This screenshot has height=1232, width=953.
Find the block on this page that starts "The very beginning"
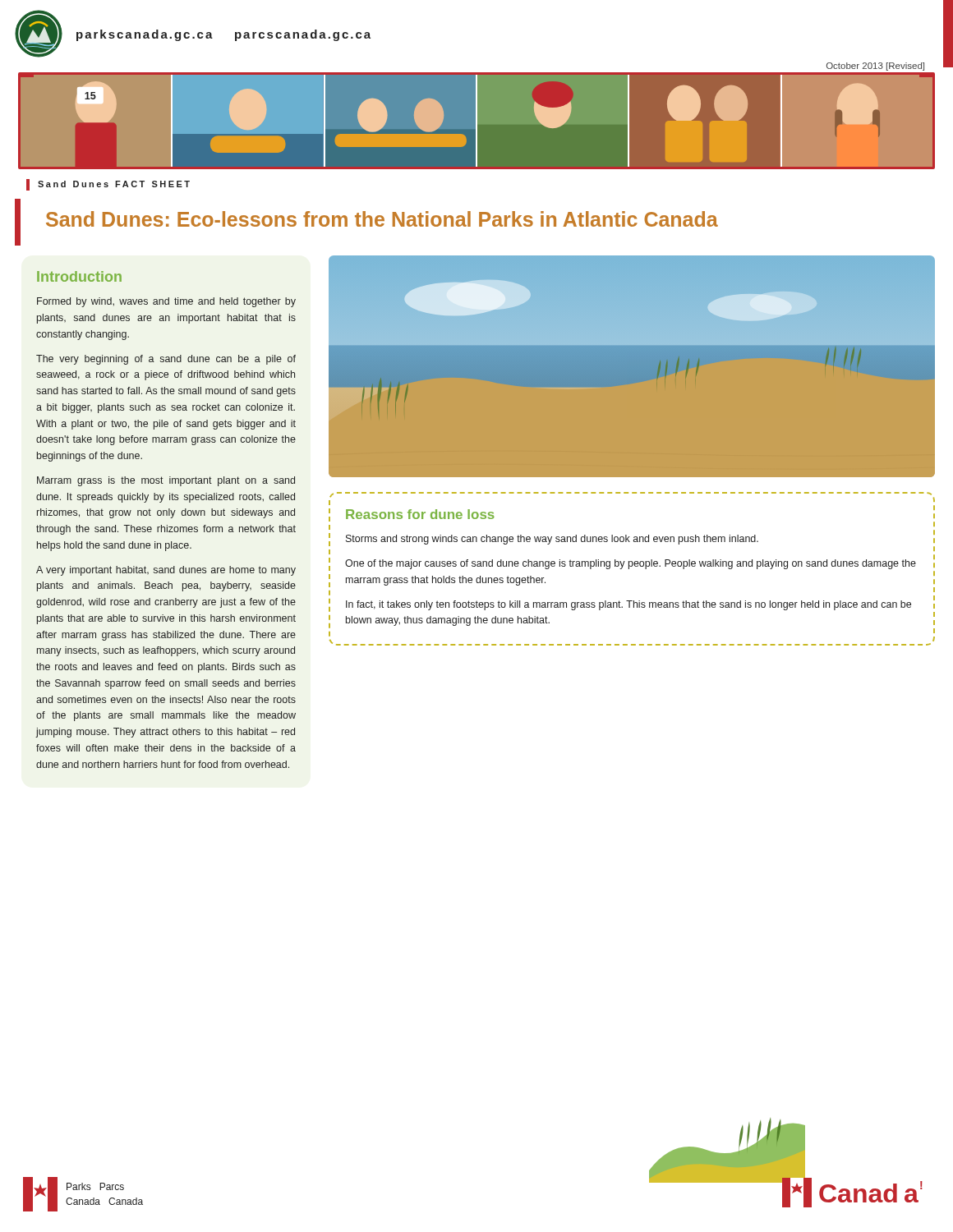[166, 407]
